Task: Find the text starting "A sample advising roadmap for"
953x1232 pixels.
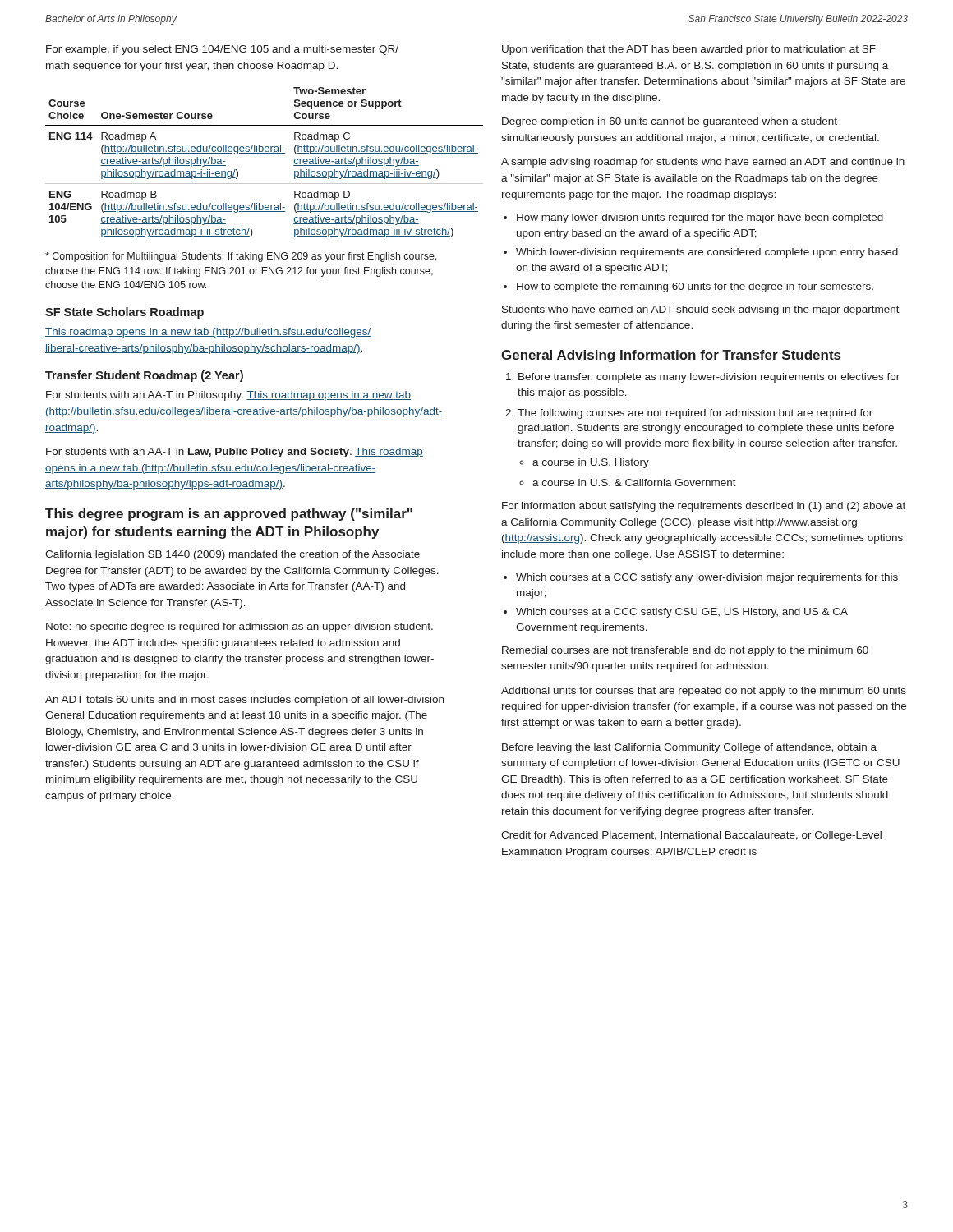Action: tap(705, 178)
